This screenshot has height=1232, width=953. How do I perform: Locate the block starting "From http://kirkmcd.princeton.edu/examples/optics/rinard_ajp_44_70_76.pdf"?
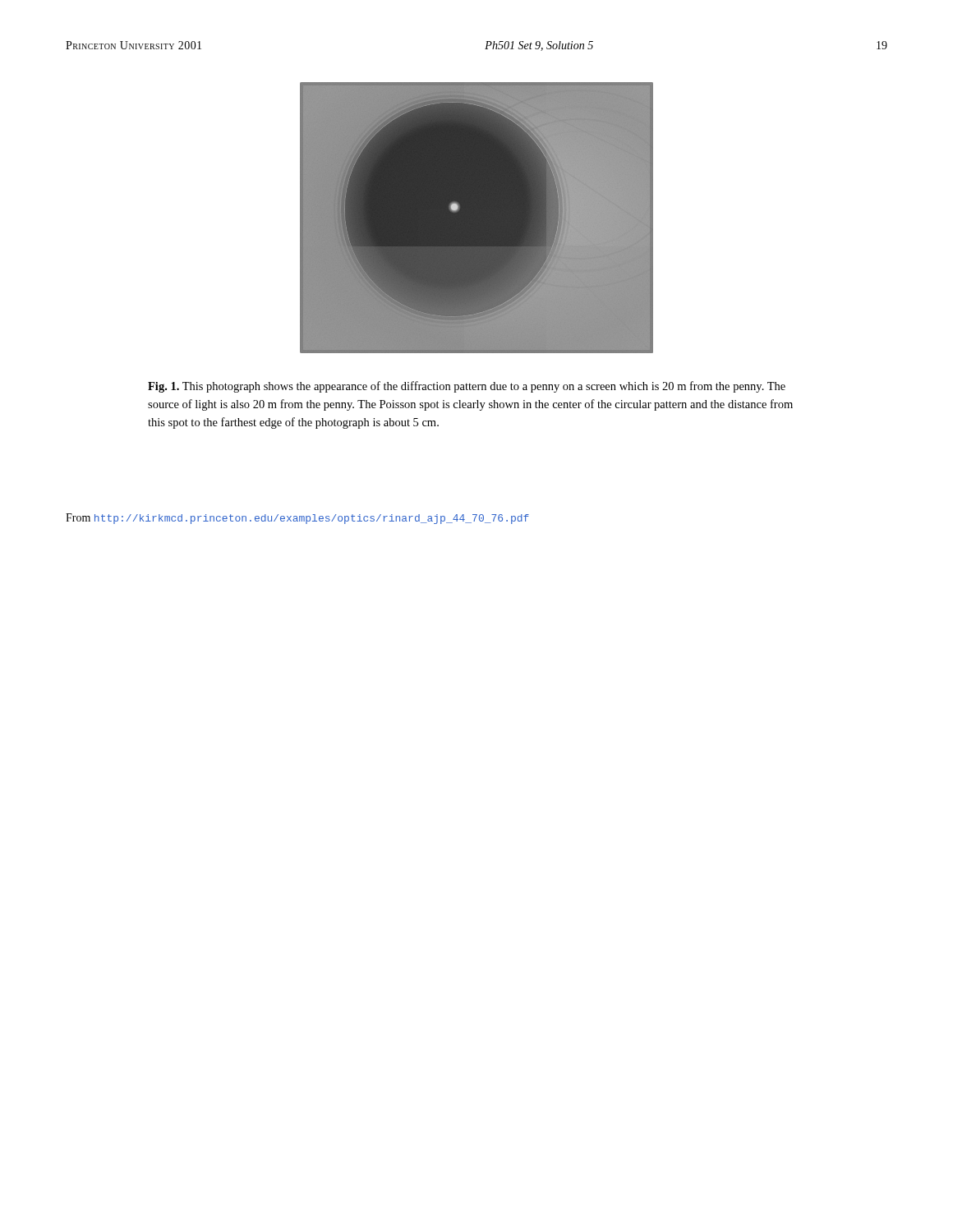[298, 518]
